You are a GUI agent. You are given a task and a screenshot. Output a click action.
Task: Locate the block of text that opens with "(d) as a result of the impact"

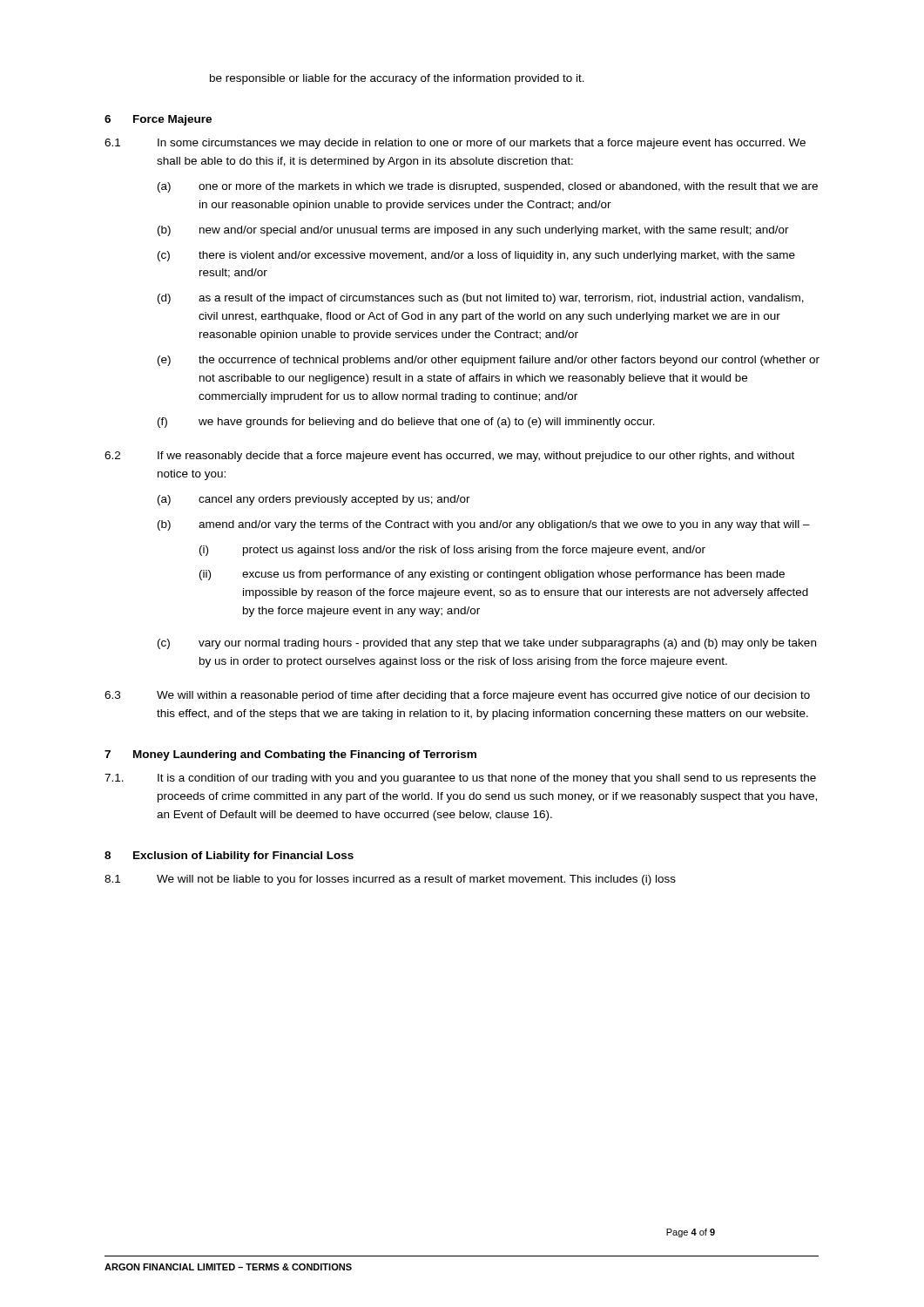488,317
